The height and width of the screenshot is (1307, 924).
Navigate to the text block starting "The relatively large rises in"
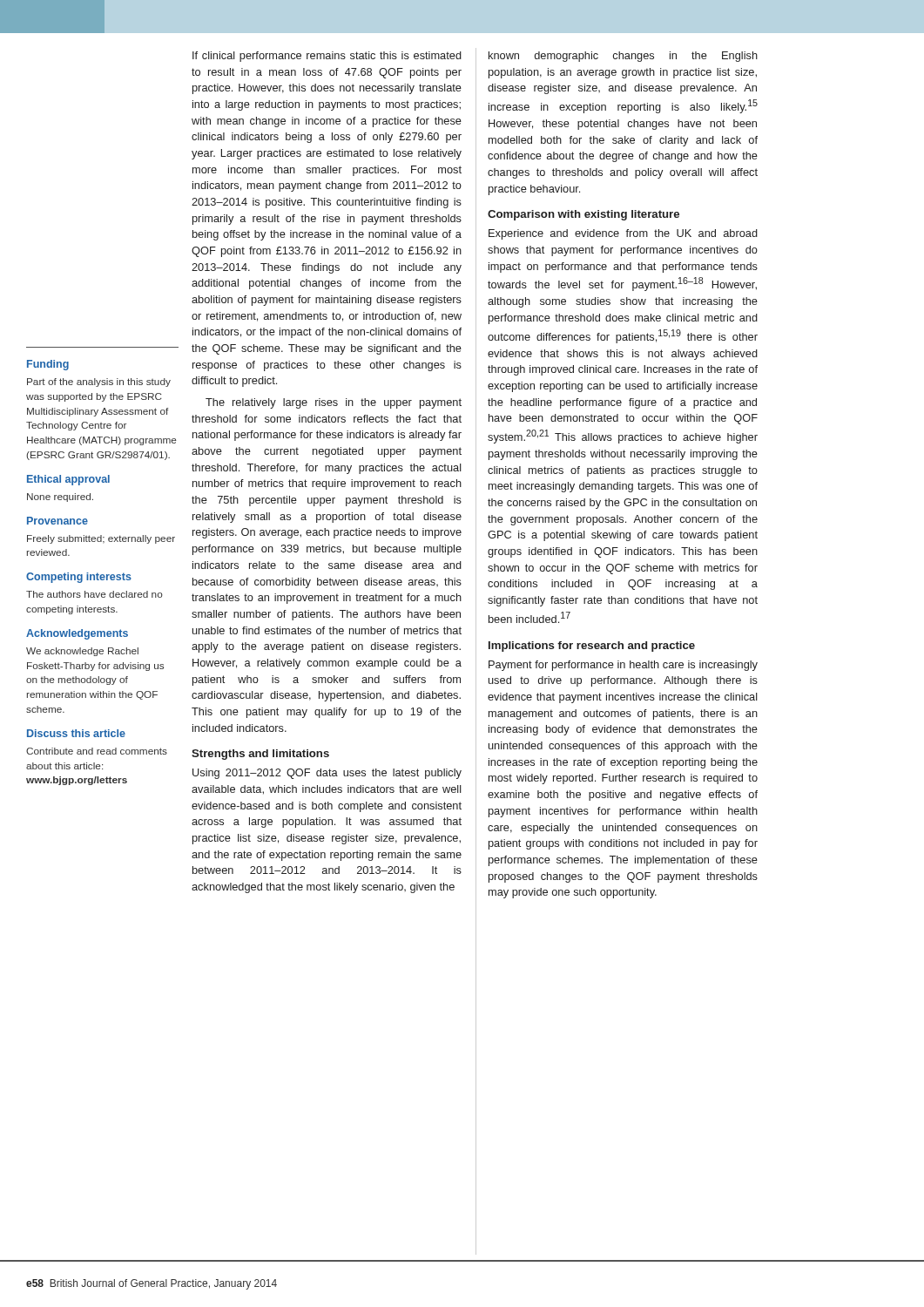click(327, 565)
